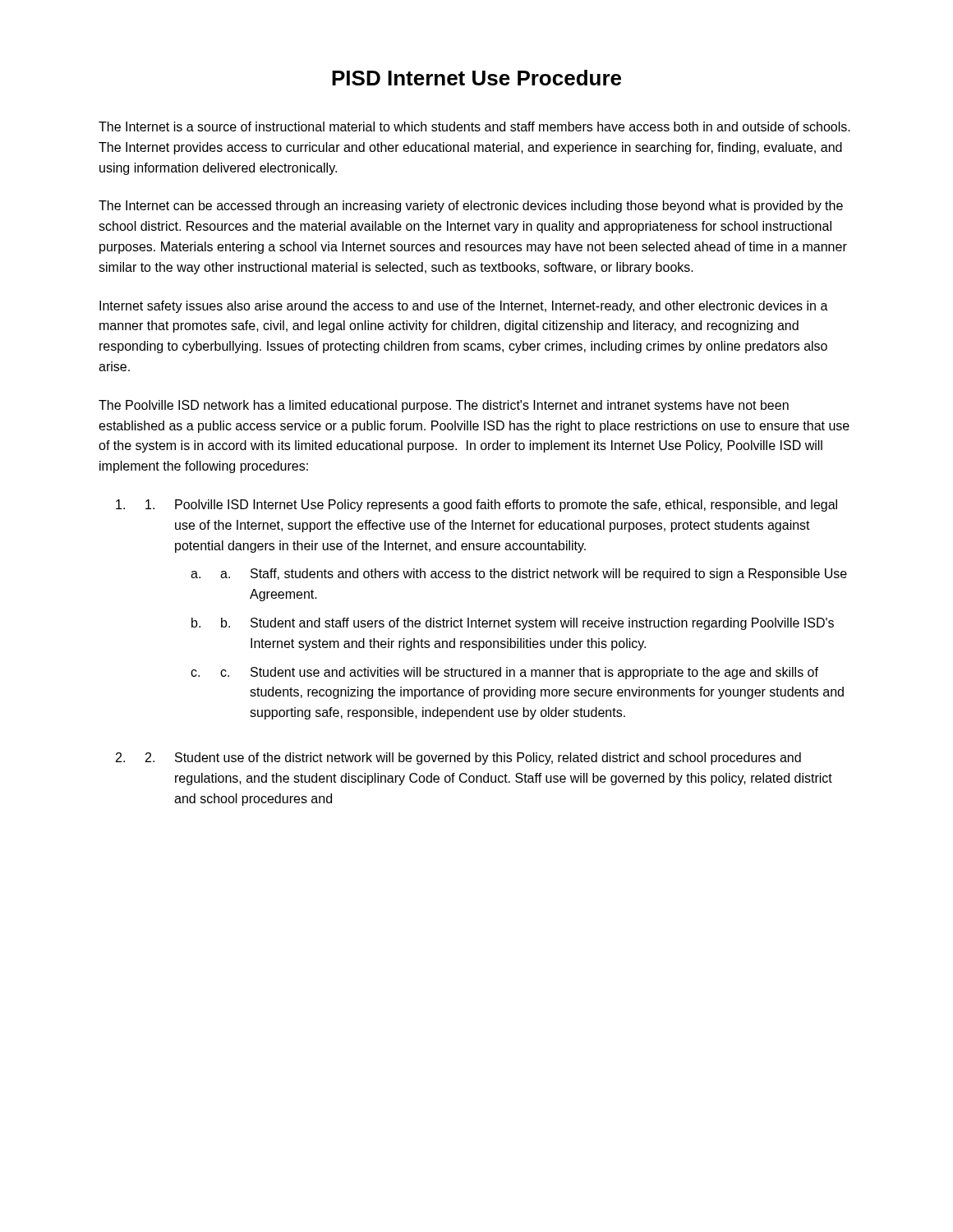Select the text block containing "Internet safety issues also arise around the access"

(x=463, y=336)
